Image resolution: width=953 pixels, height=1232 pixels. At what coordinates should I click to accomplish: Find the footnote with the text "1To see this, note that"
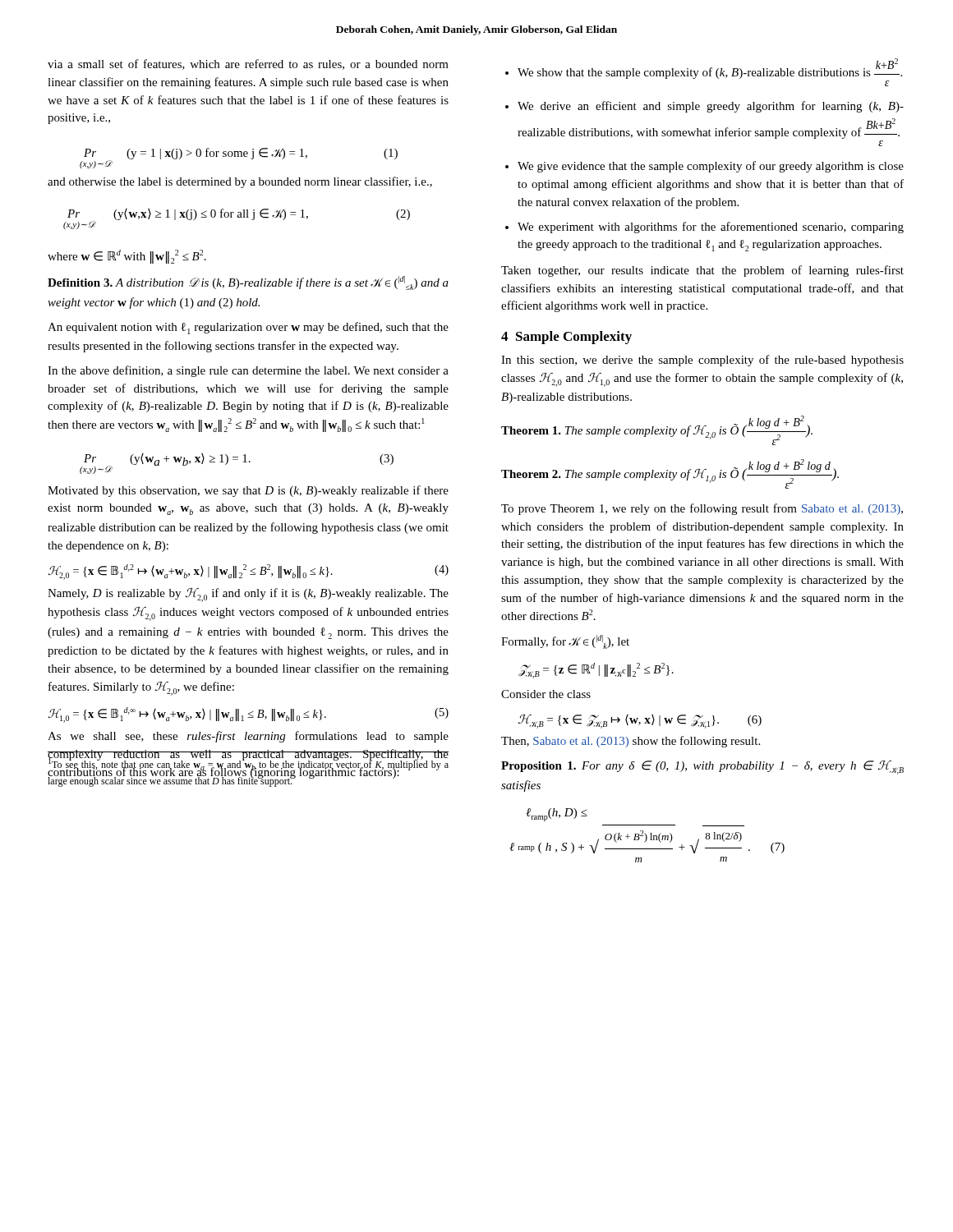click(248, 772)
